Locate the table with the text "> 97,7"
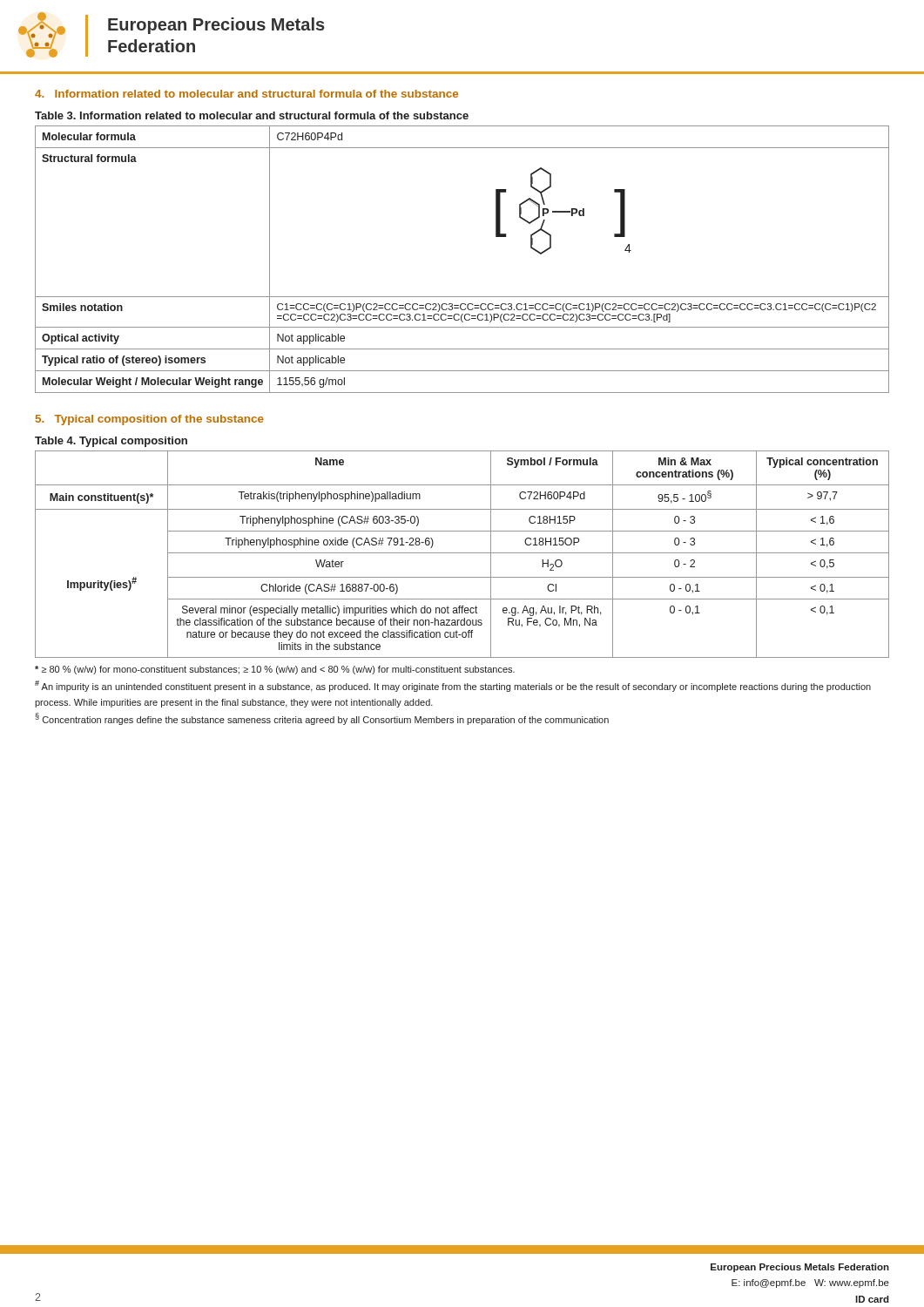This screenshot has width=924, height=1307. coord(462,554)
